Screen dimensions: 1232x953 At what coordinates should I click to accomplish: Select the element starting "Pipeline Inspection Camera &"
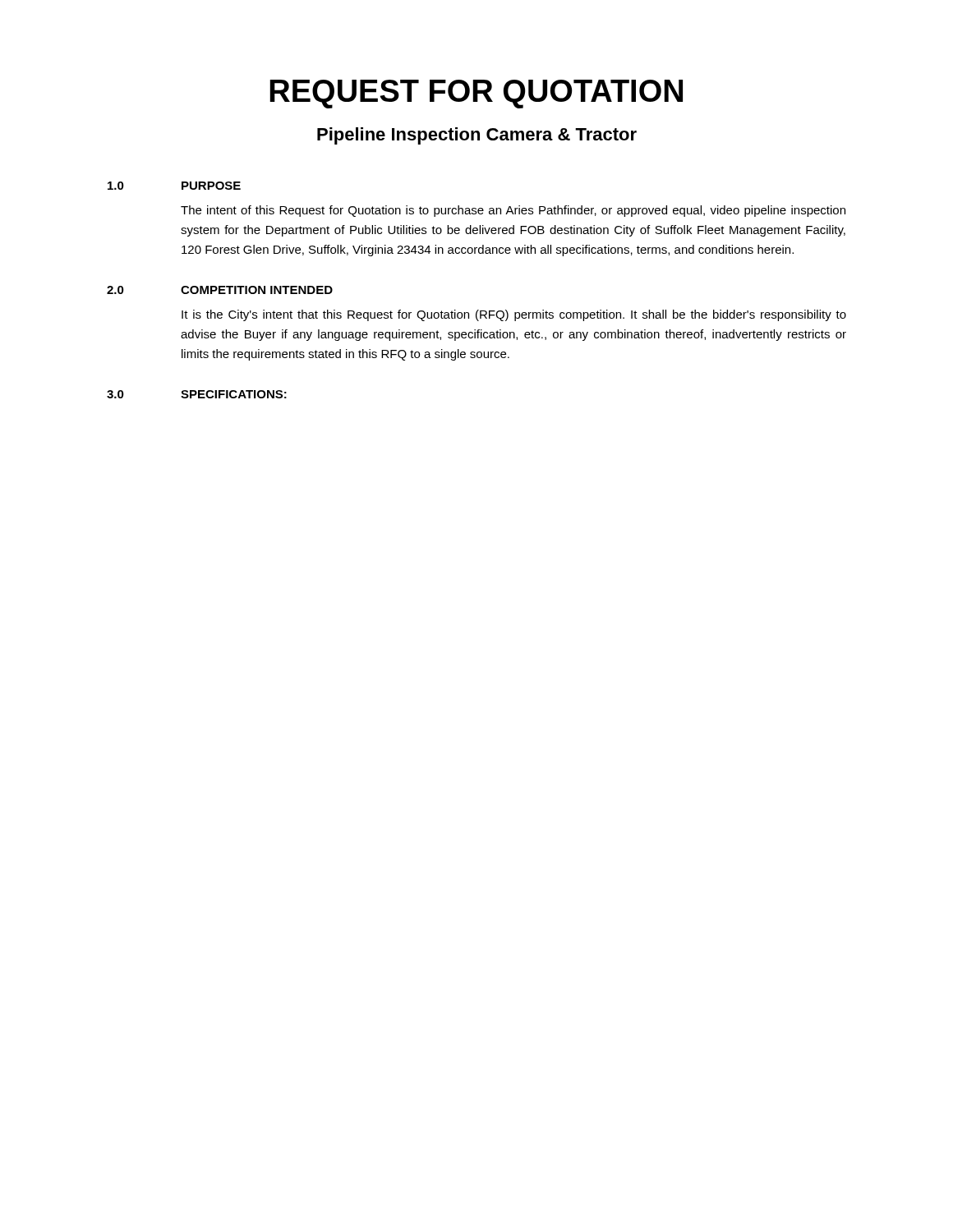tap(476, 134)
